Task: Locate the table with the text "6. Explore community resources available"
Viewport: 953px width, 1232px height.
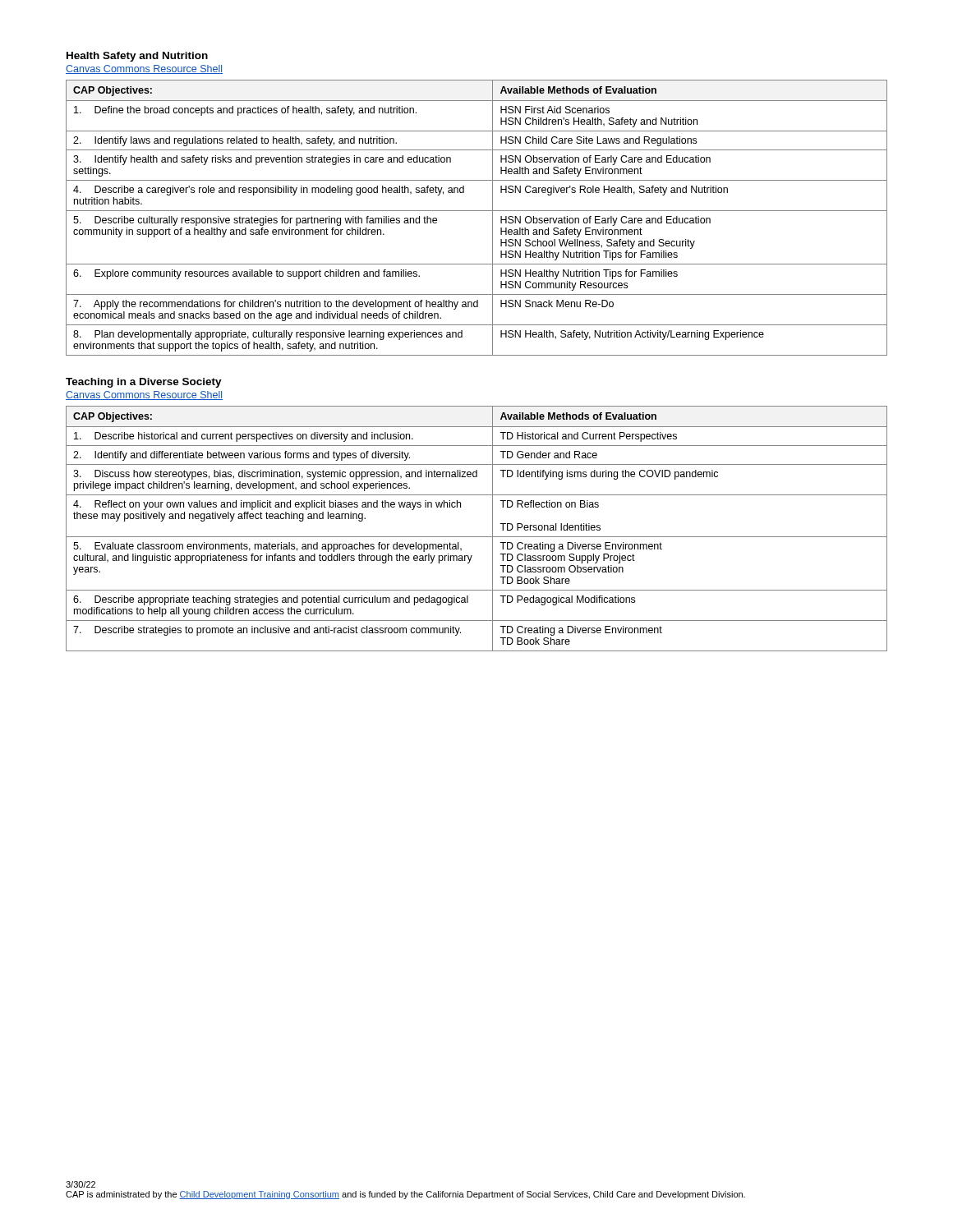Action: point(476,218)
